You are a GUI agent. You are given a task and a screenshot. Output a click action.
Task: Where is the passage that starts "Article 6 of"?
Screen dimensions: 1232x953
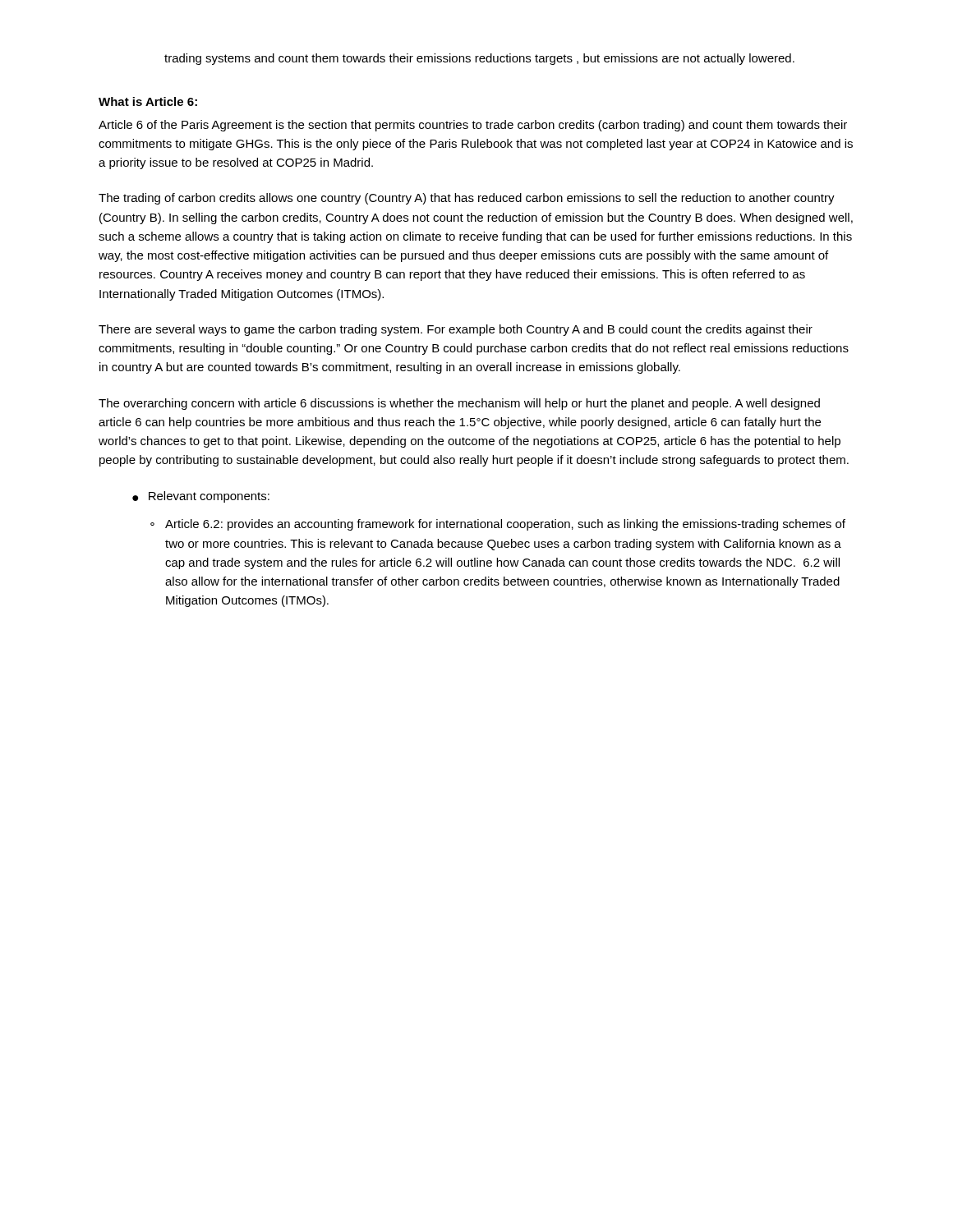pos(476,143)
